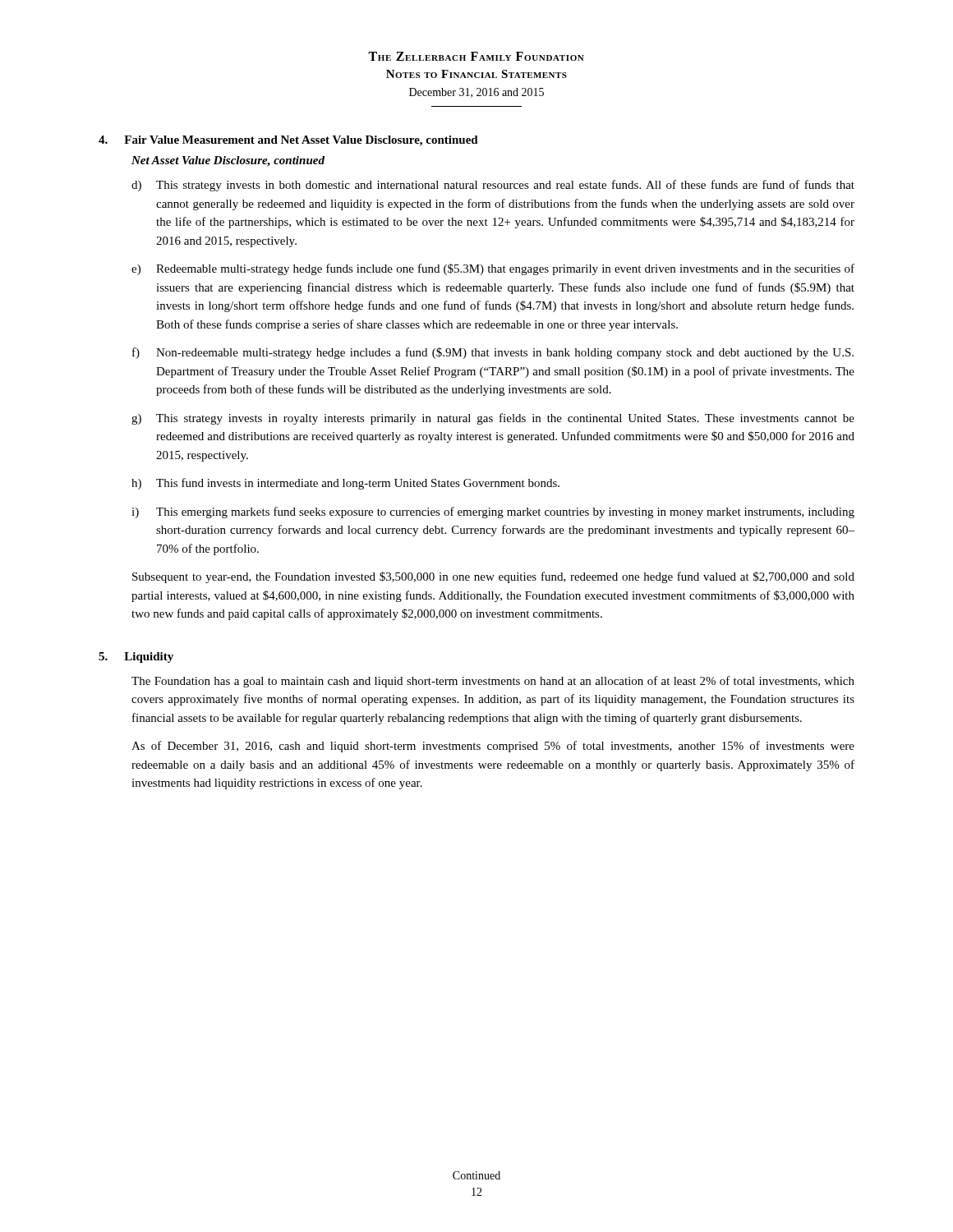This screenshot has height=1232, width=953.
Task: Click where it says "5. Liquidity"
Action: 136,656
